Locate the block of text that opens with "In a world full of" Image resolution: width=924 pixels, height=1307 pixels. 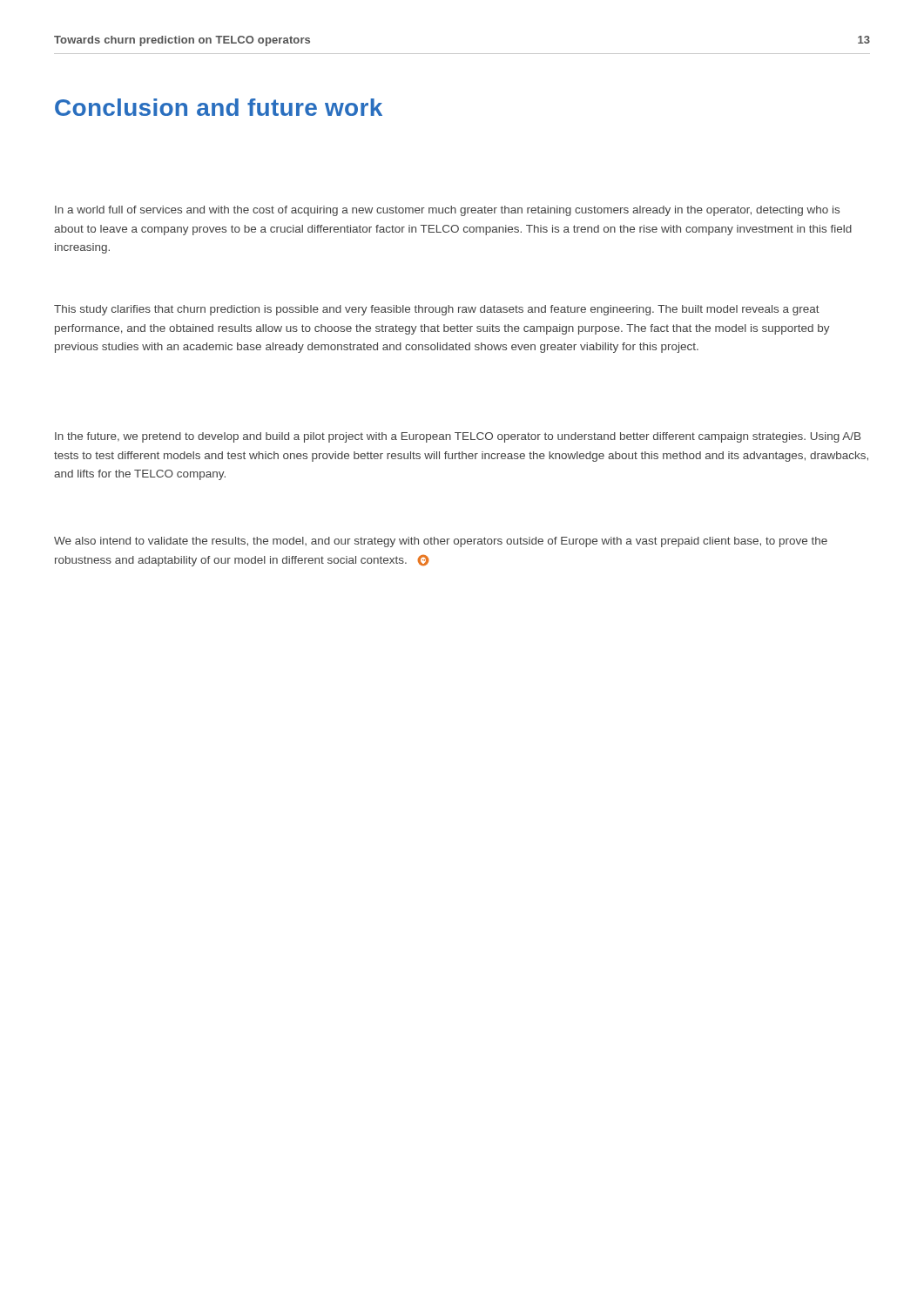pos(453,228)
